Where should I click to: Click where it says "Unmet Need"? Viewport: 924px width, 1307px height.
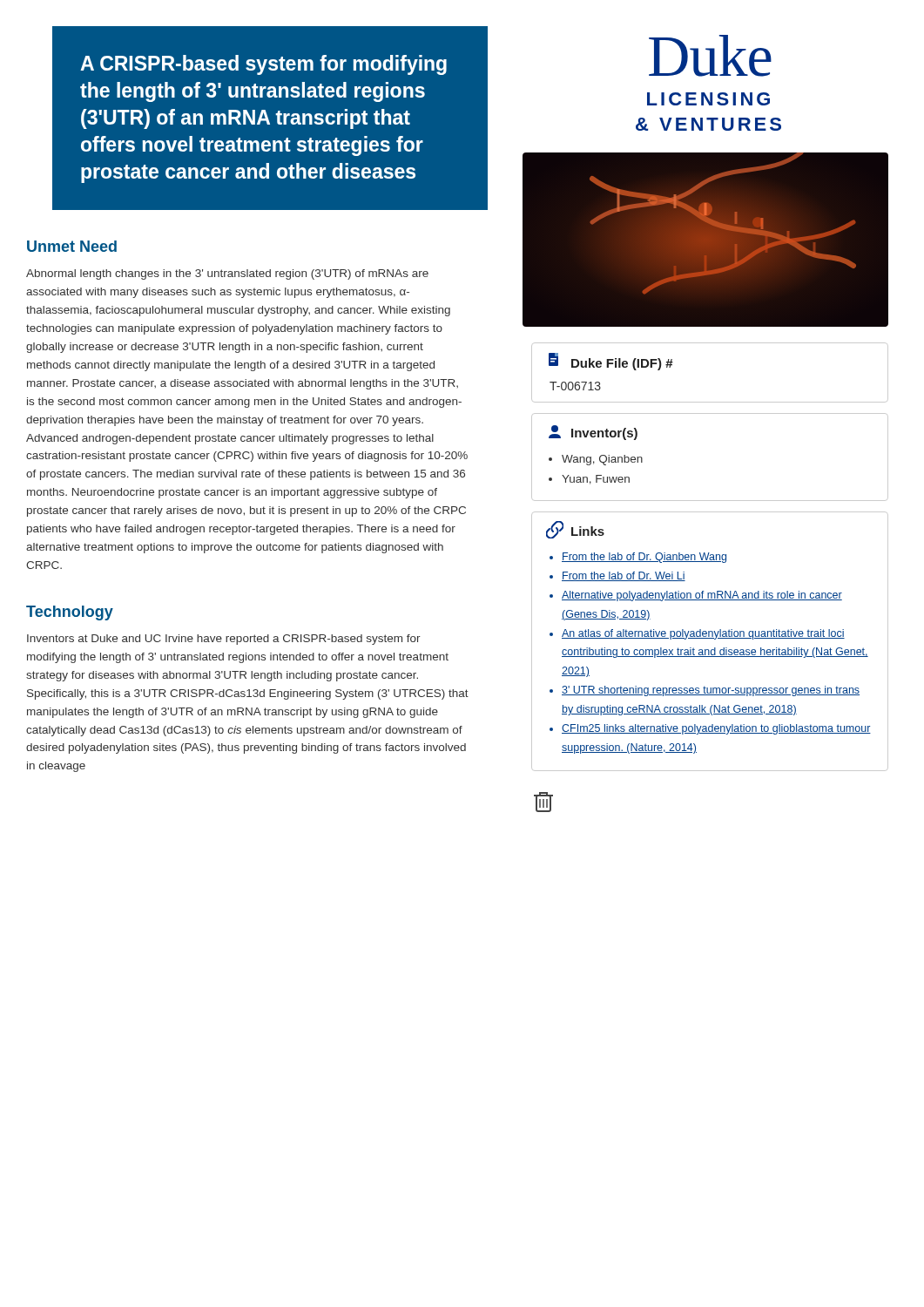pyautogui.click(x=72, y=246)
